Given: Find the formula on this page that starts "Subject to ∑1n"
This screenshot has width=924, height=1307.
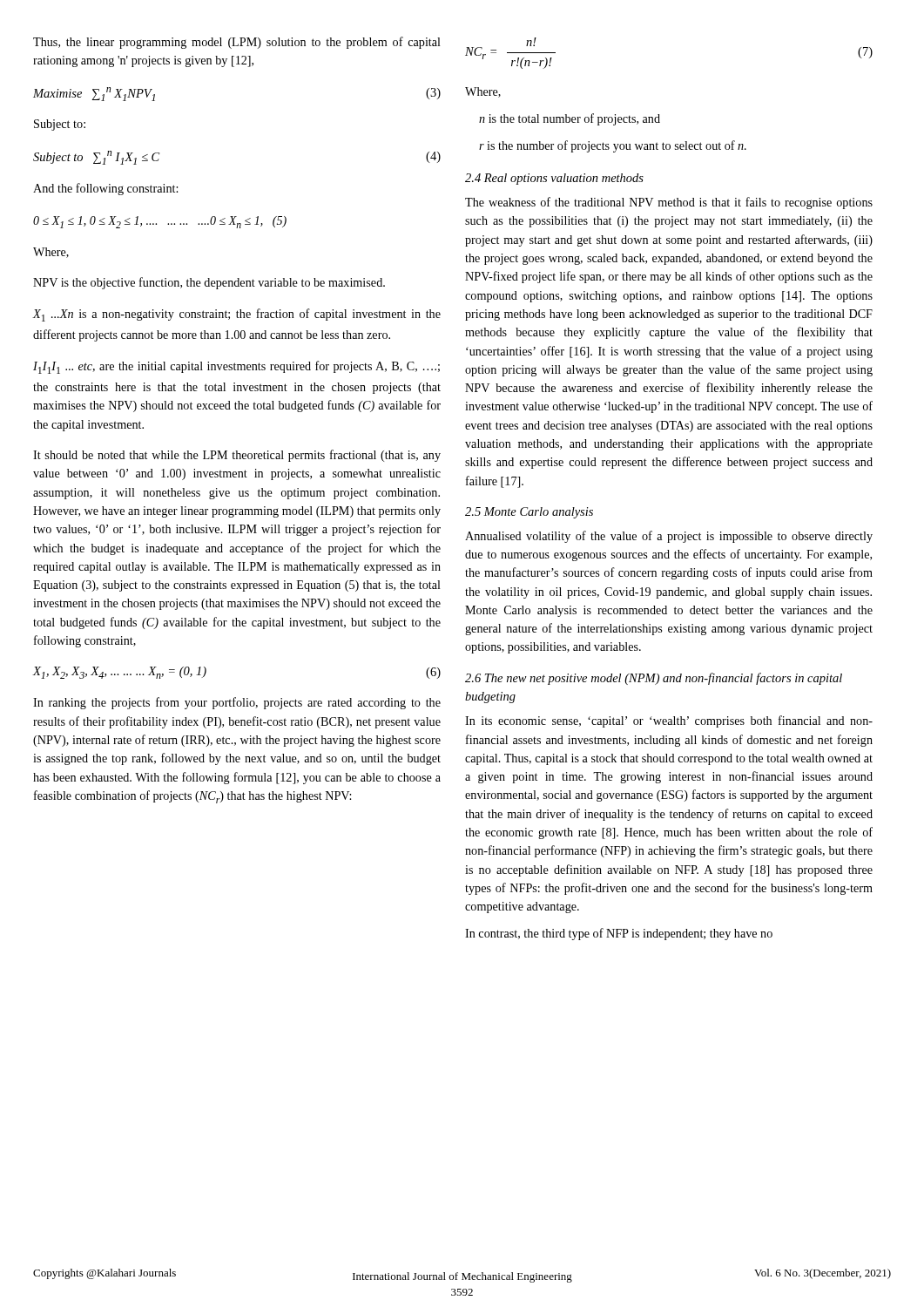Looking at the screenshot, I should pyautogui.click(x=97, y=157).
